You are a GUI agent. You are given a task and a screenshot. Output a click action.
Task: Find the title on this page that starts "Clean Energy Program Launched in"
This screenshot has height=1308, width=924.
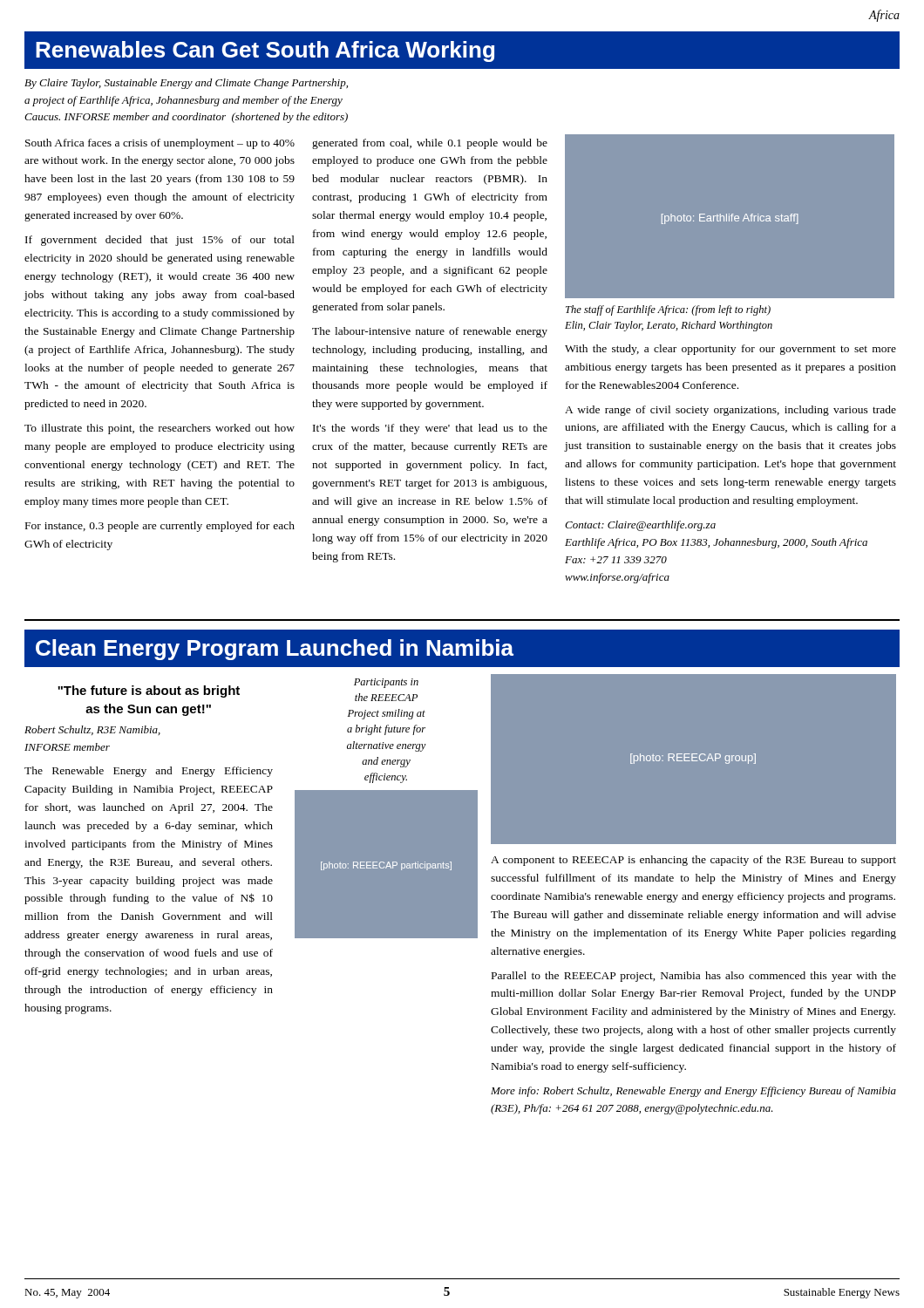274,648
